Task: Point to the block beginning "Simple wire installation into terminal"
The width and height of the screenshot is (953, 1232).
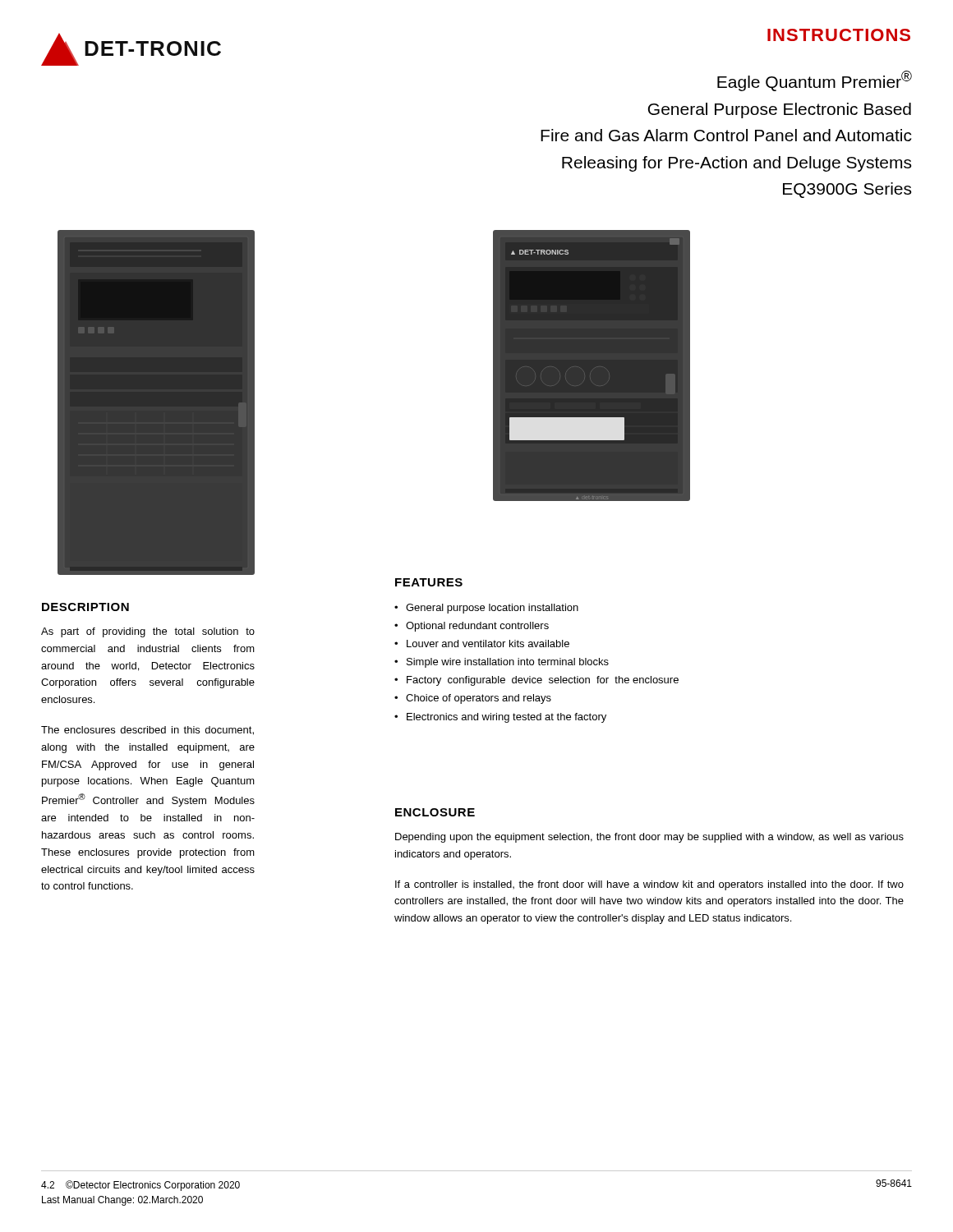Action: (507, 662)
